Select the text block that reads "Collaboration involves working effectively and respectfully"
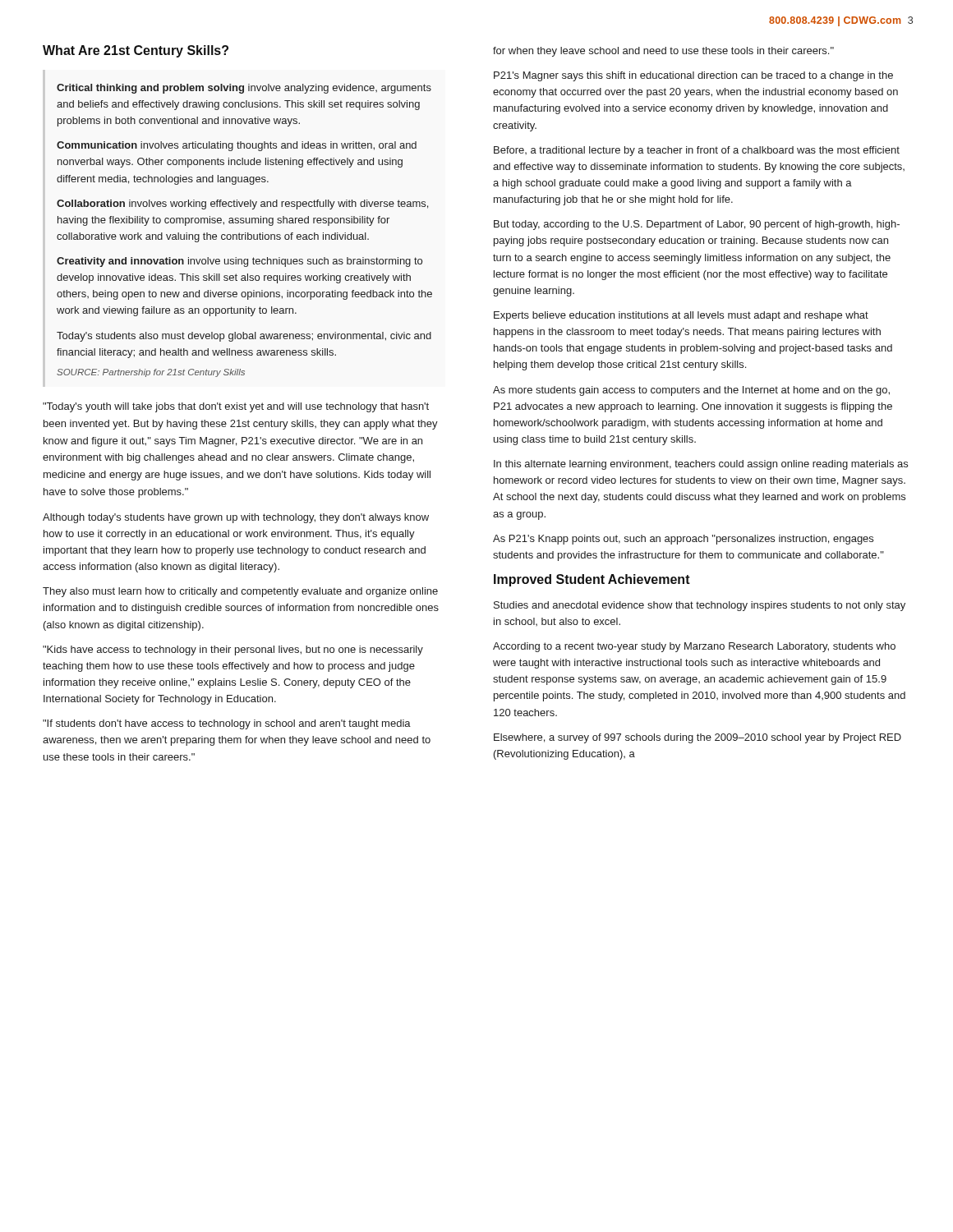The width and height of the screenshot is (953, 1232). [x=243, y=220]
